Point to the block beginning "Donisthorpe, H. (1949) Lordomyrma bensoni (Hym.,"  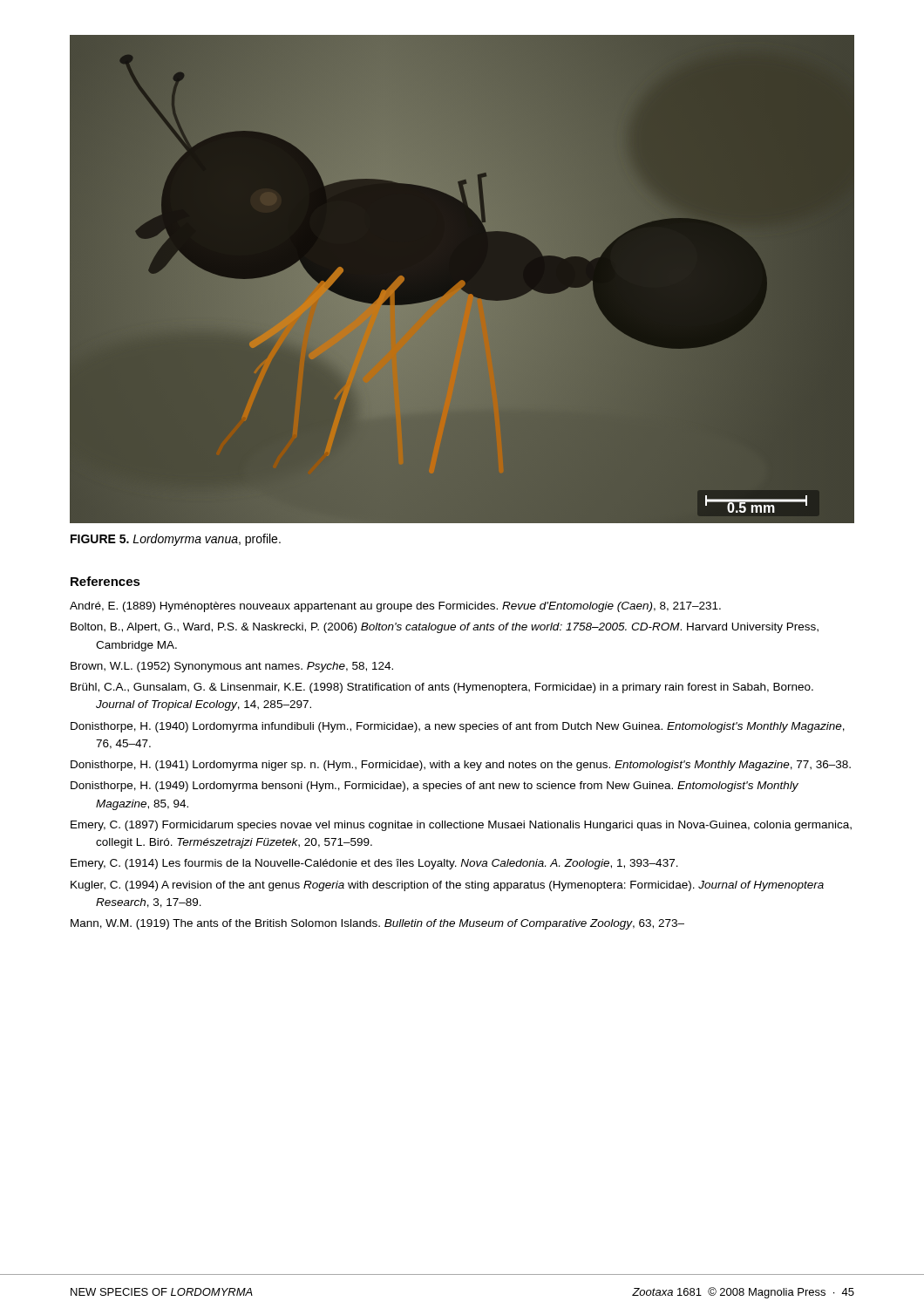[x=434, y=794]
